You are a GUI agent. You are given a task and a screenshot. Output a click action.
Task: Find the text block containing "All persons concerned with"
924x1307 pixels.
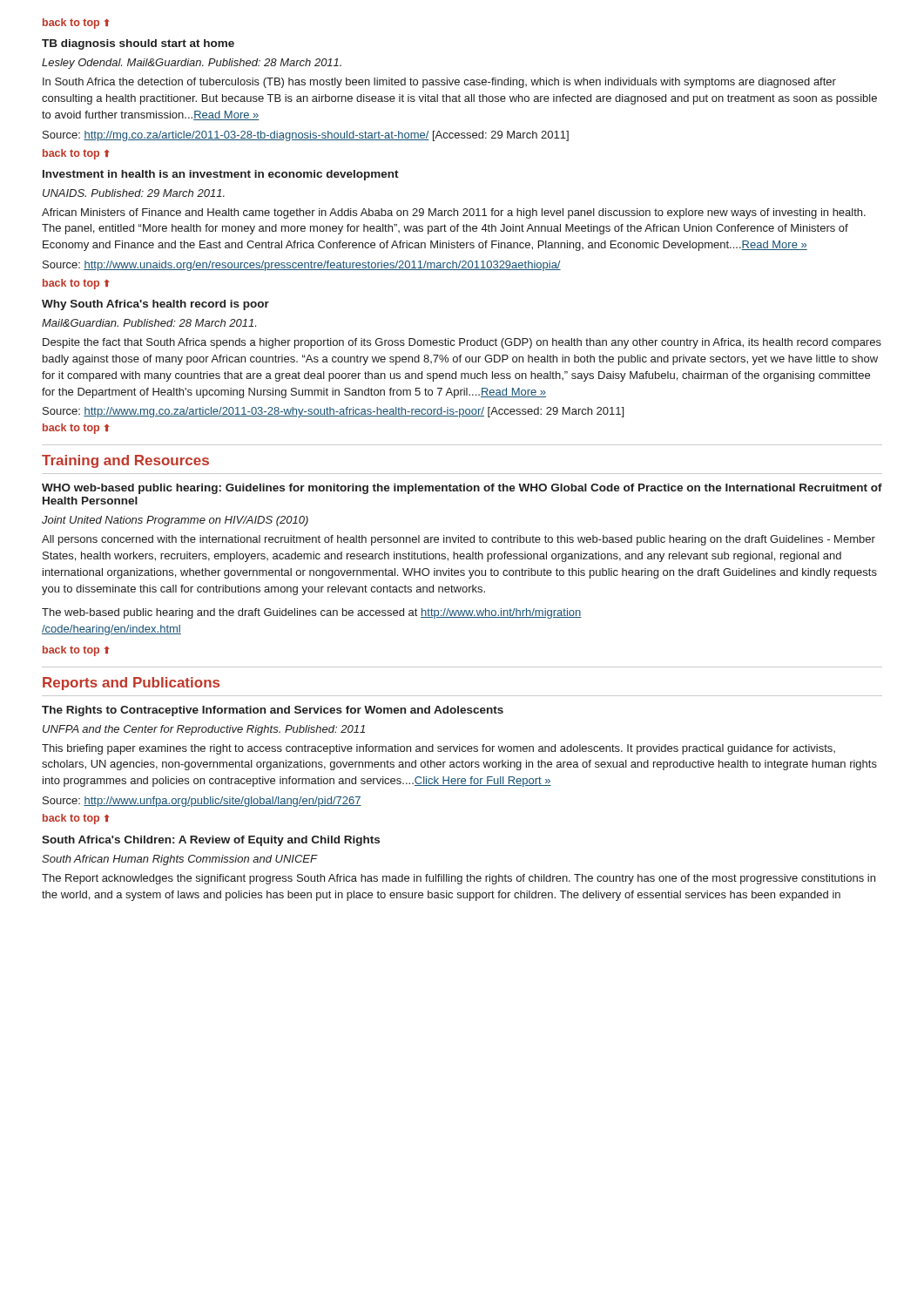tap(459, 564)
